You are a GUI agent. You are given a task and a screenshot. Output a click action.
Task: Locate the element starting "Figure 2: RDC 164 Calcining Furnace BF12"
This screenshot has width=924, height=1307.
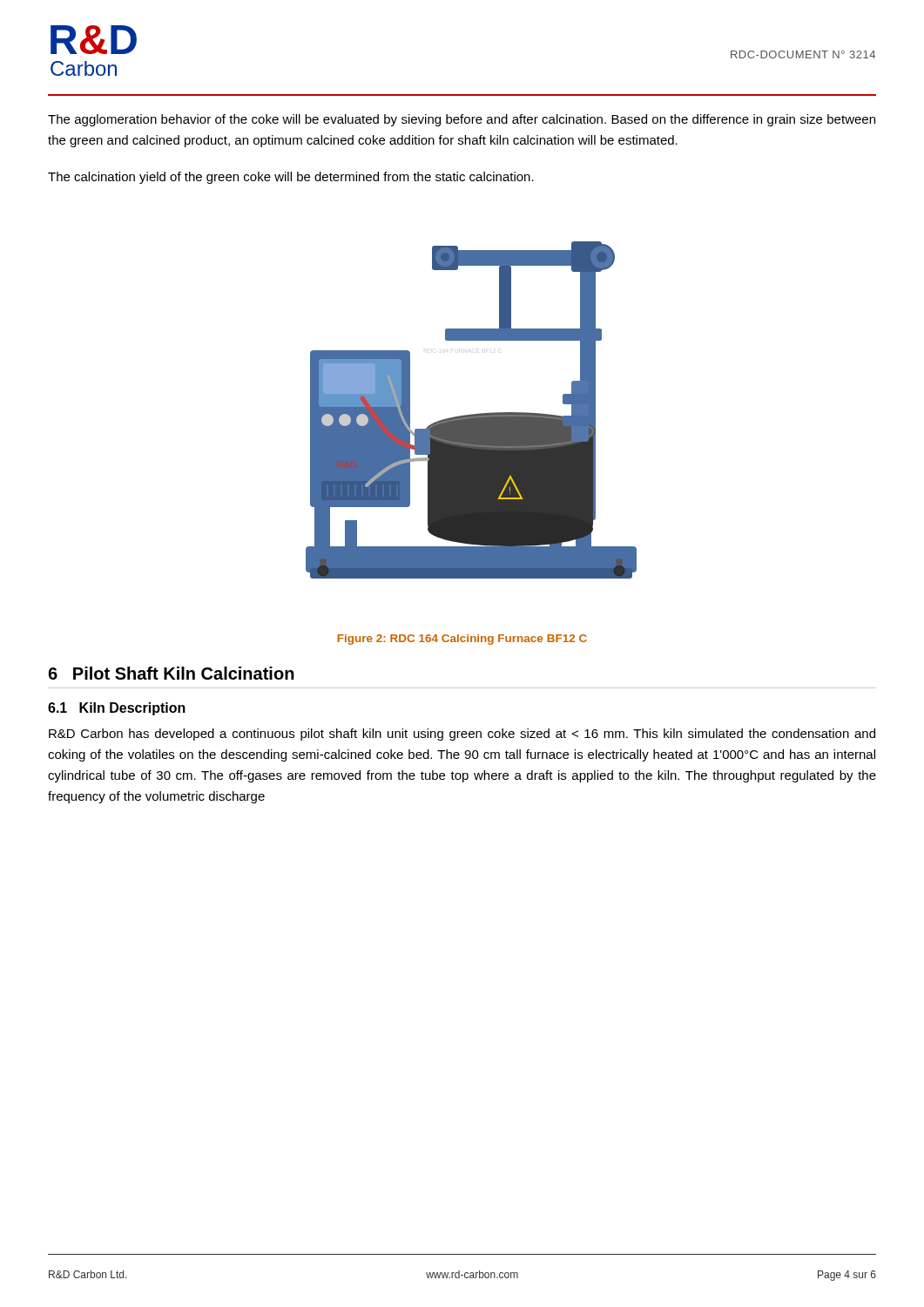coord(462,638)
